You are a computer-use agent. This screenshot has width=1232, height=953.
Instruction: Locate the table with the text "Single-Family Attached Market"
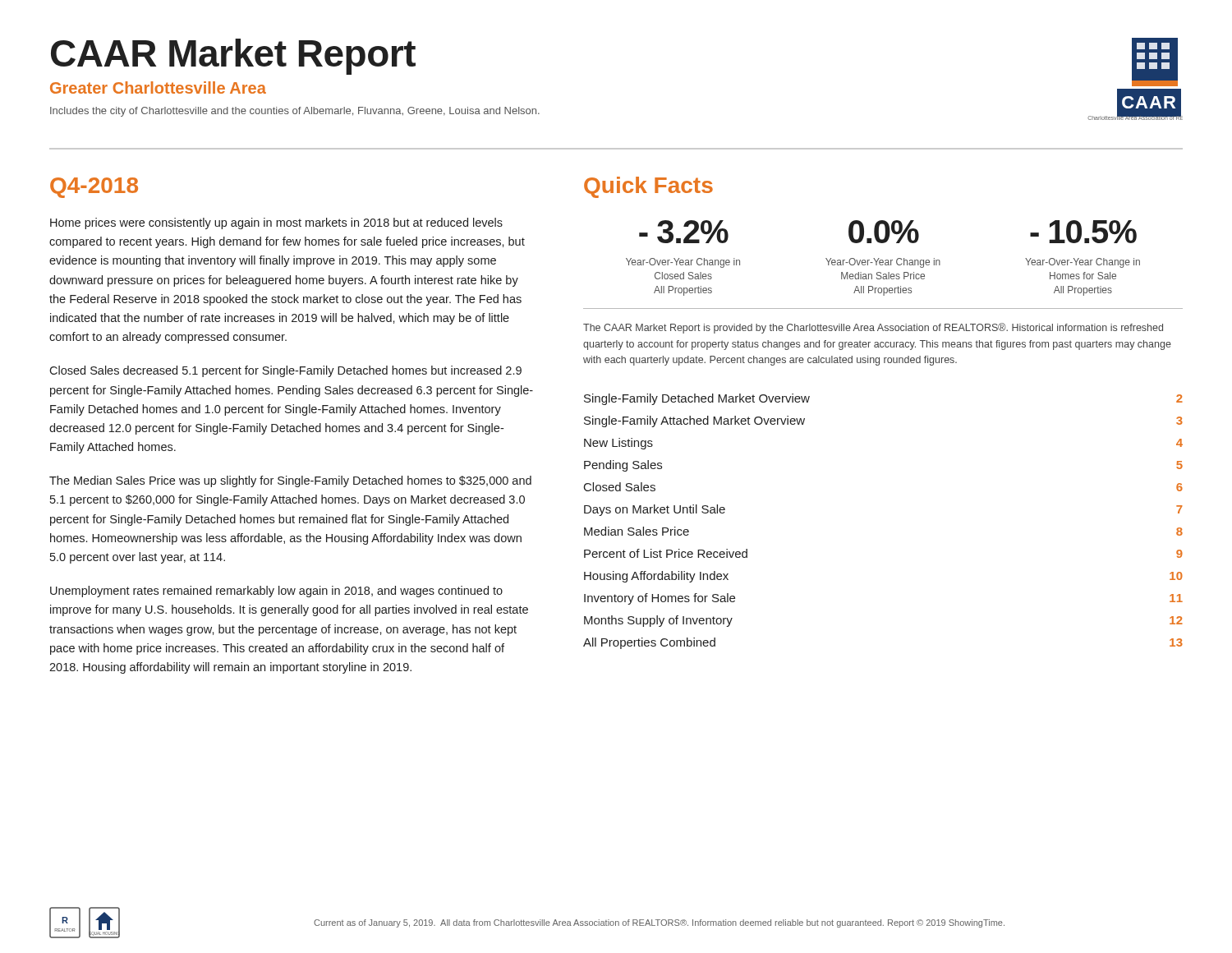[883, 520]
